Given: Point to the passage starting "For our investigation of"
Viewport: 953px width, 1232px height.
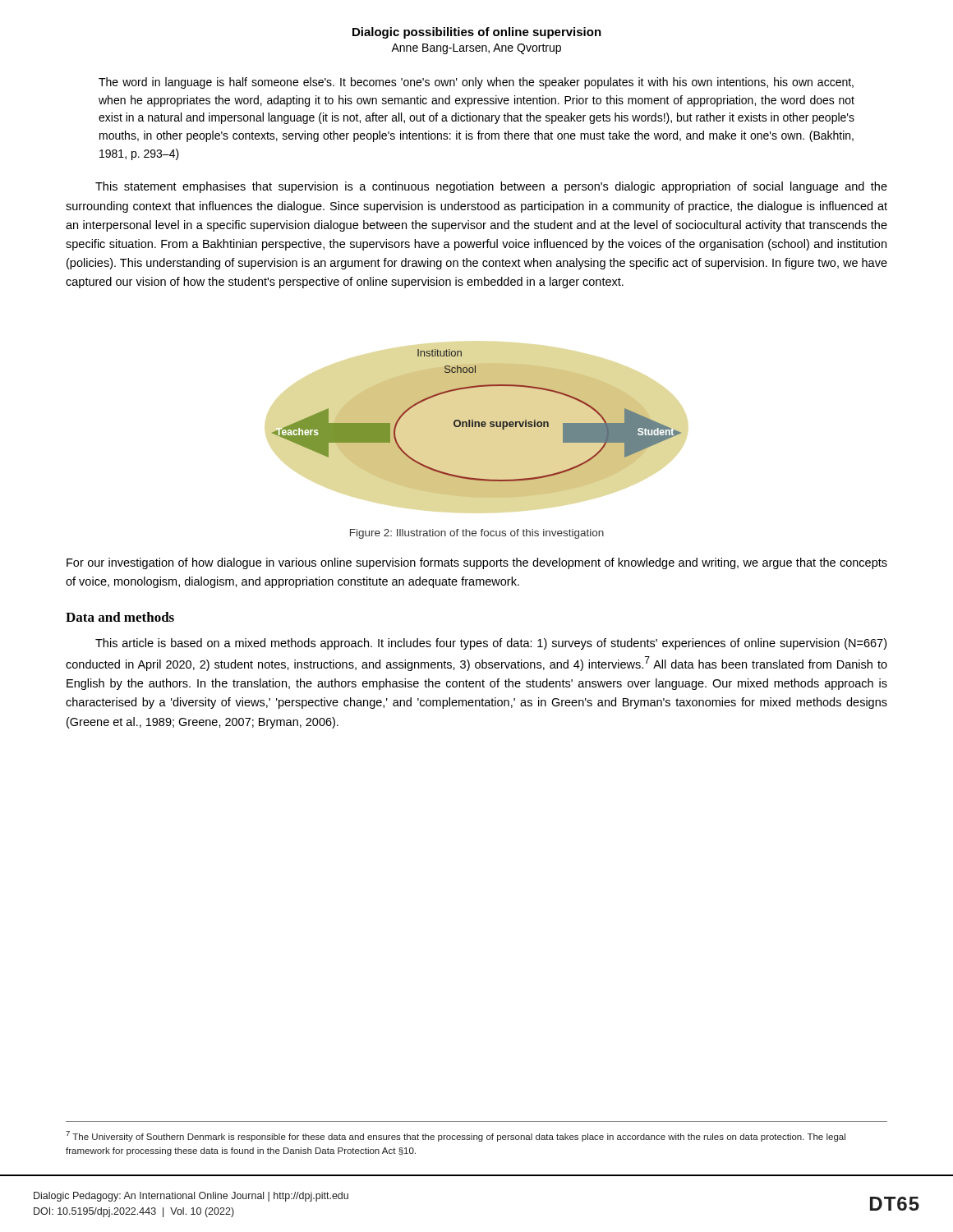Looking at the screenshot, I should tap(476, 572).
